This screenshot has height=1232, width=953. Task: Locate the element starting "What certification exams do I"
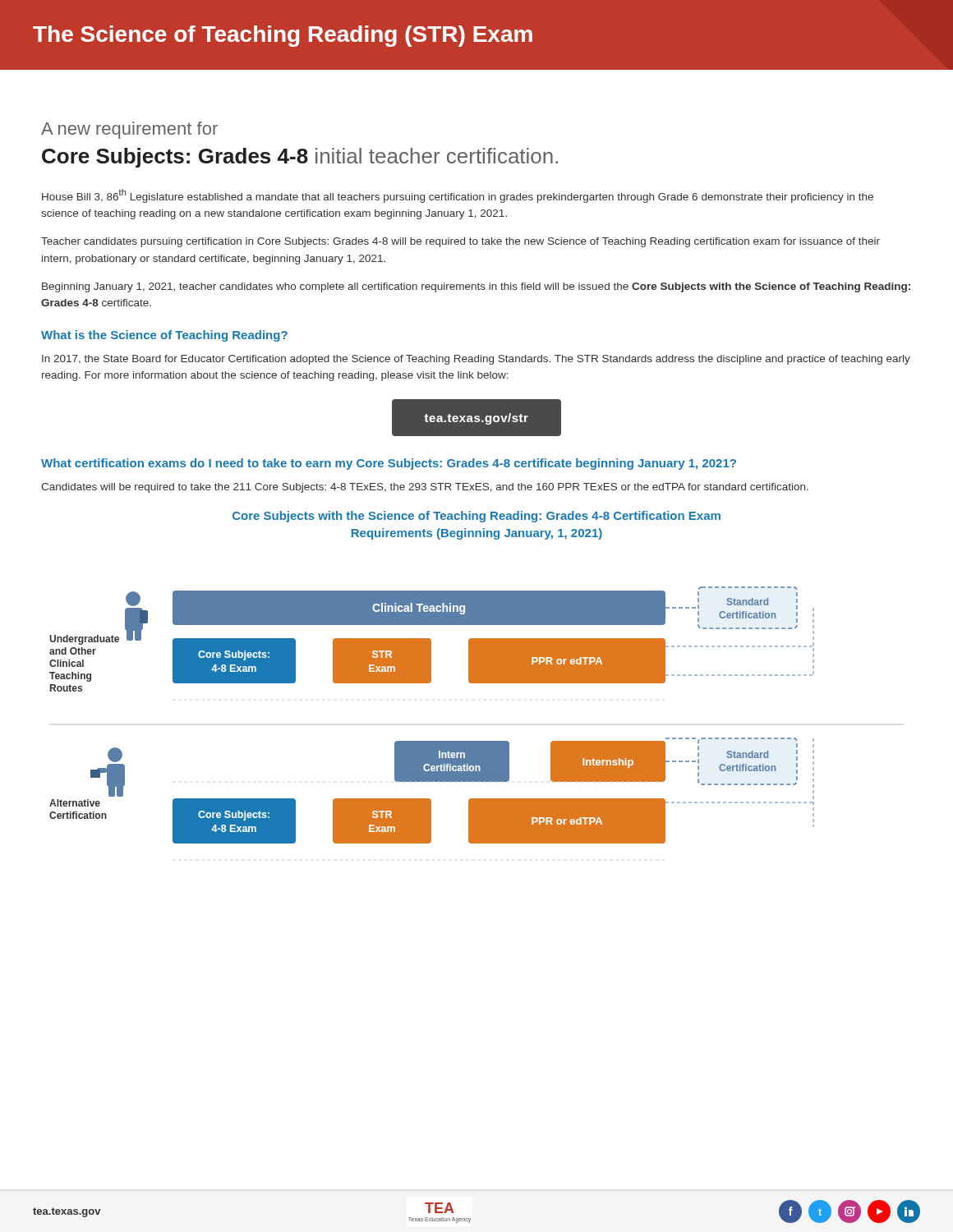pos(389,463)
